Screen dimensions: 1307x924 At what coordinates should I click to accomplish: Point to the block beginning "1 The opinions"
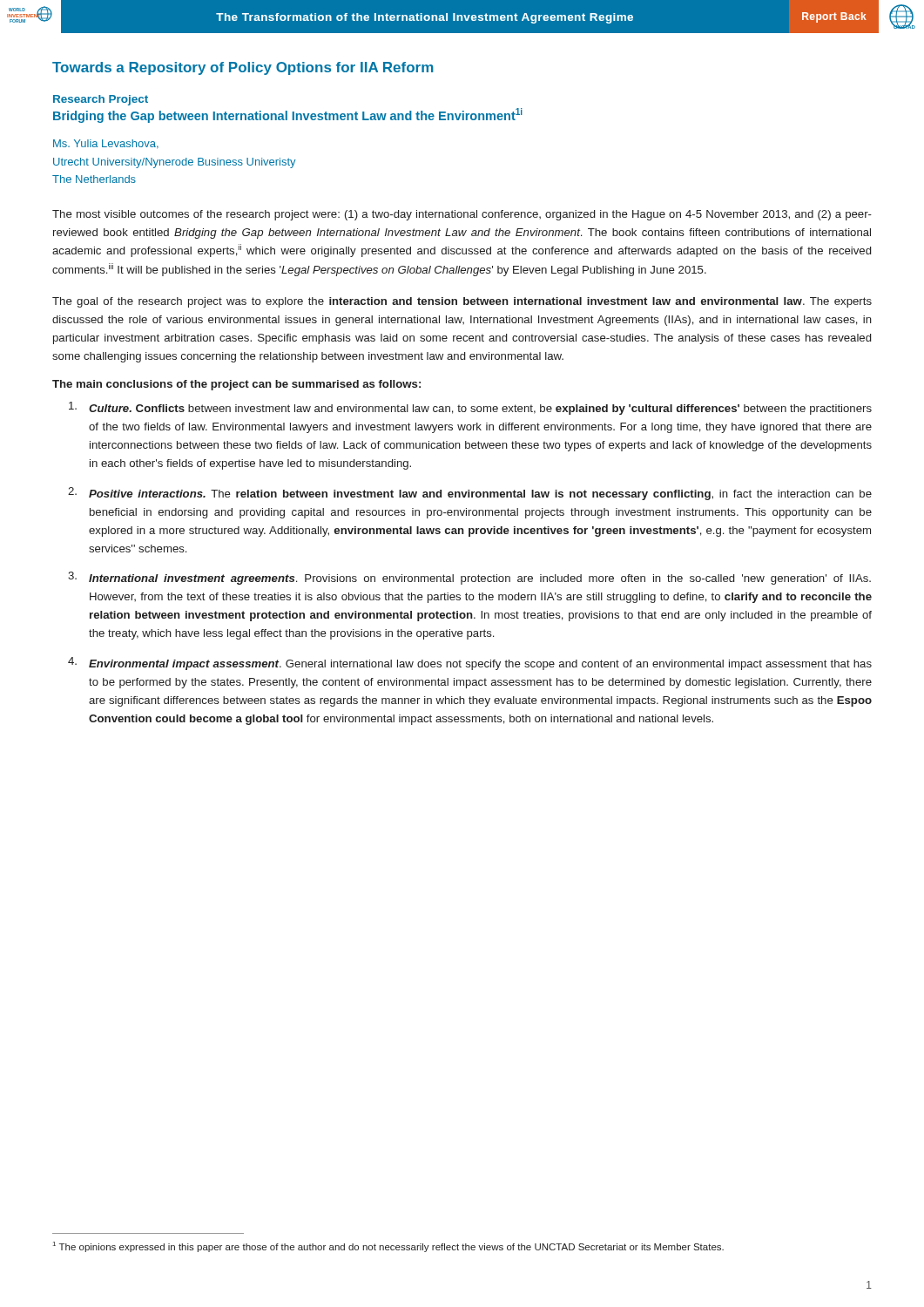(388, 1246)
